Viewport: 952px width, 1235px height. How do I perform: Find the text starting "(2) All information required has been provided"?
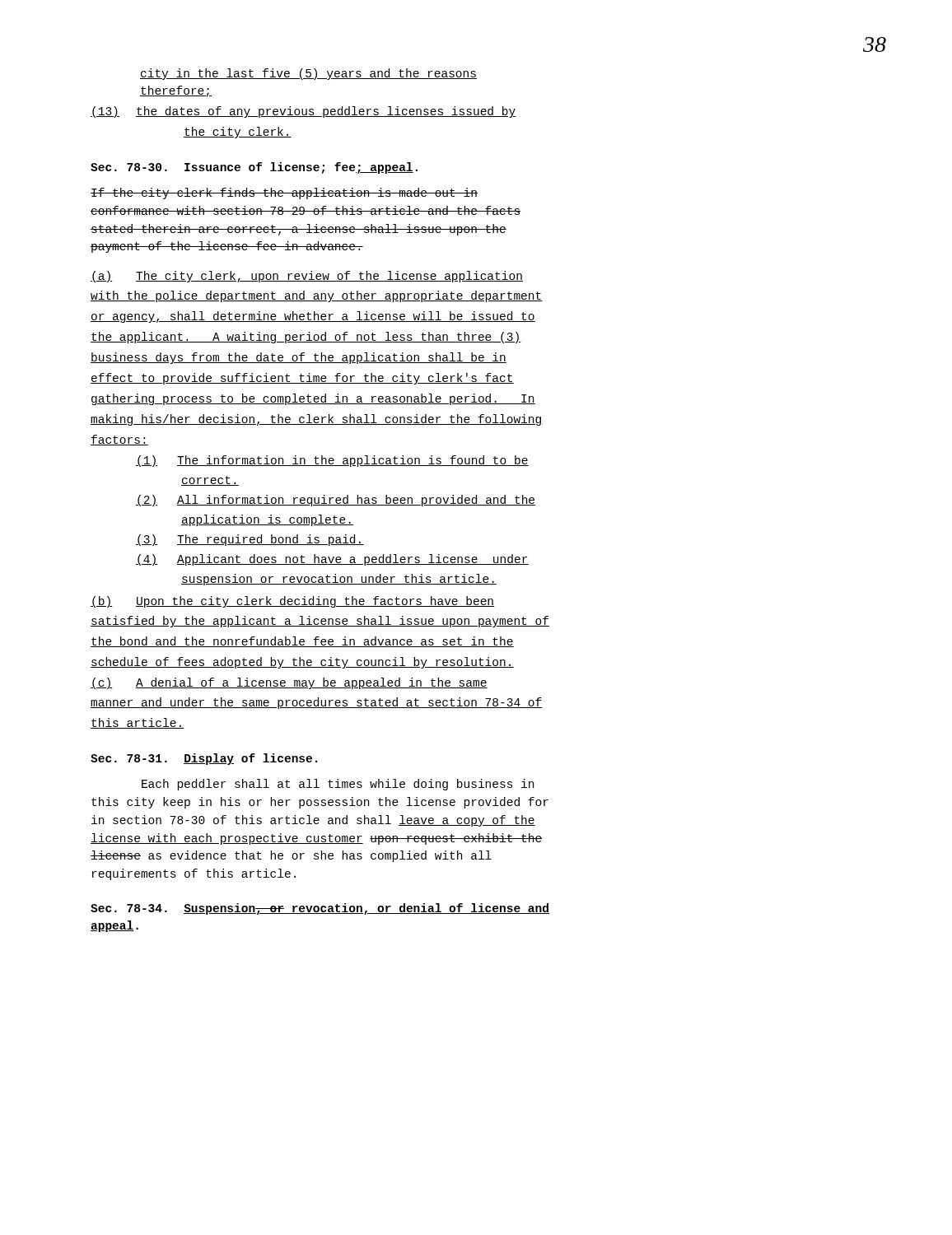[x=511, y=511]
